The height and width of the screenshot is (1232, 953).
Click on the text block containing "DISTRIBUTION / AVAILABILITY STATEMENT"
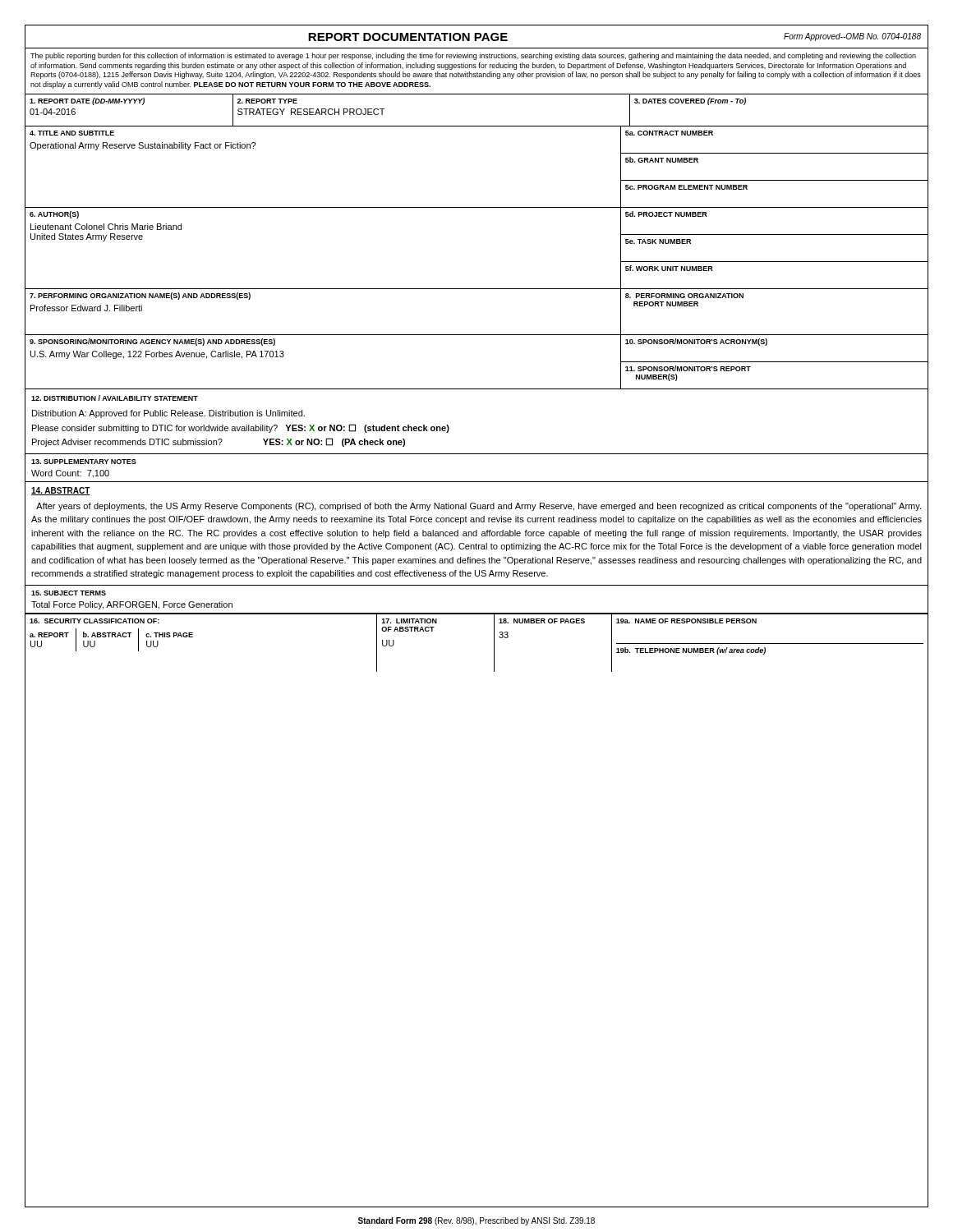coord(115,398)
